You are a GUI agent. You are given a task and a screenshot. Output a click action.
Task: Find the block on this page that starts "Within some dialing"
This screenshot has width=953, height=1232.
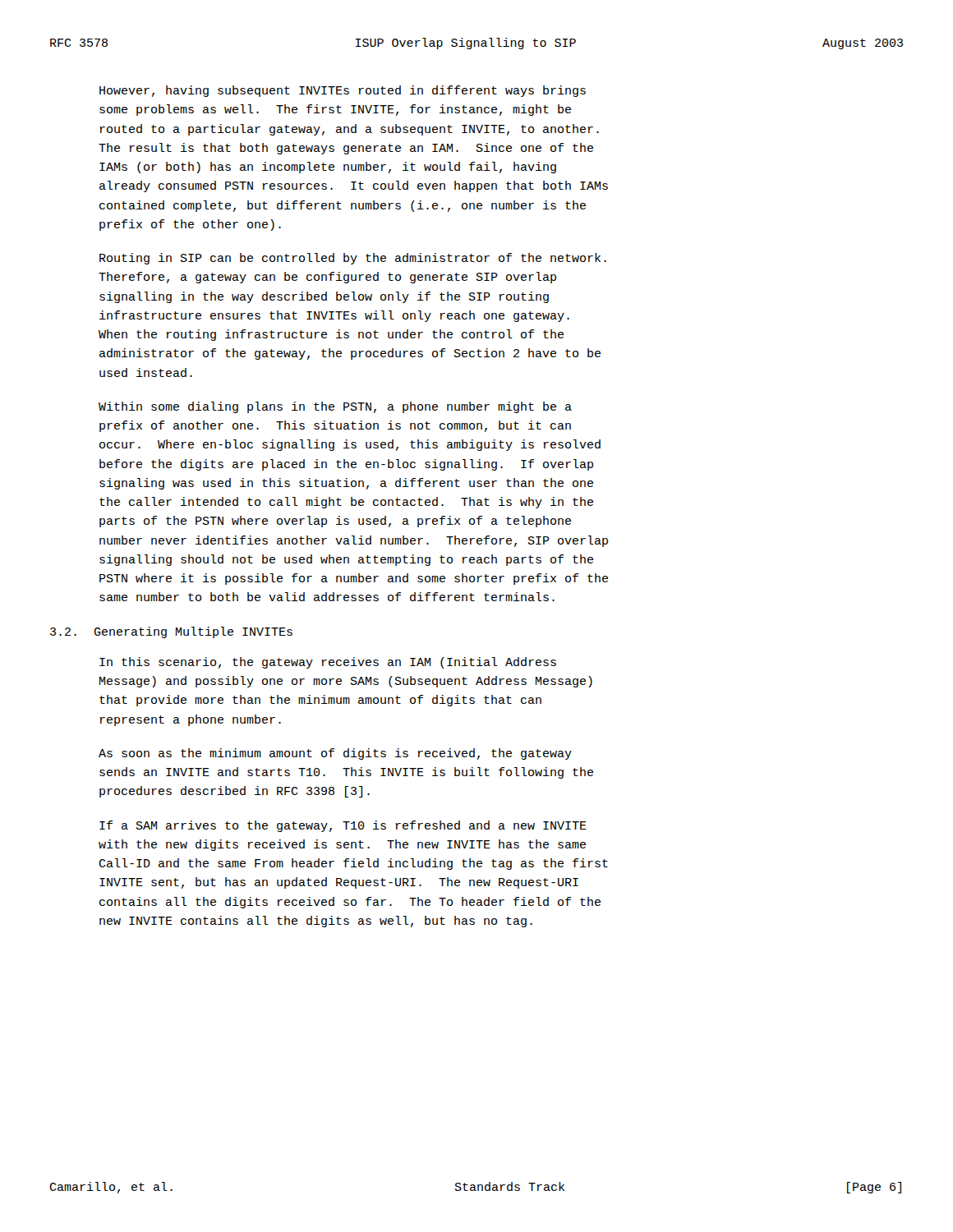[x=354, y=503]
